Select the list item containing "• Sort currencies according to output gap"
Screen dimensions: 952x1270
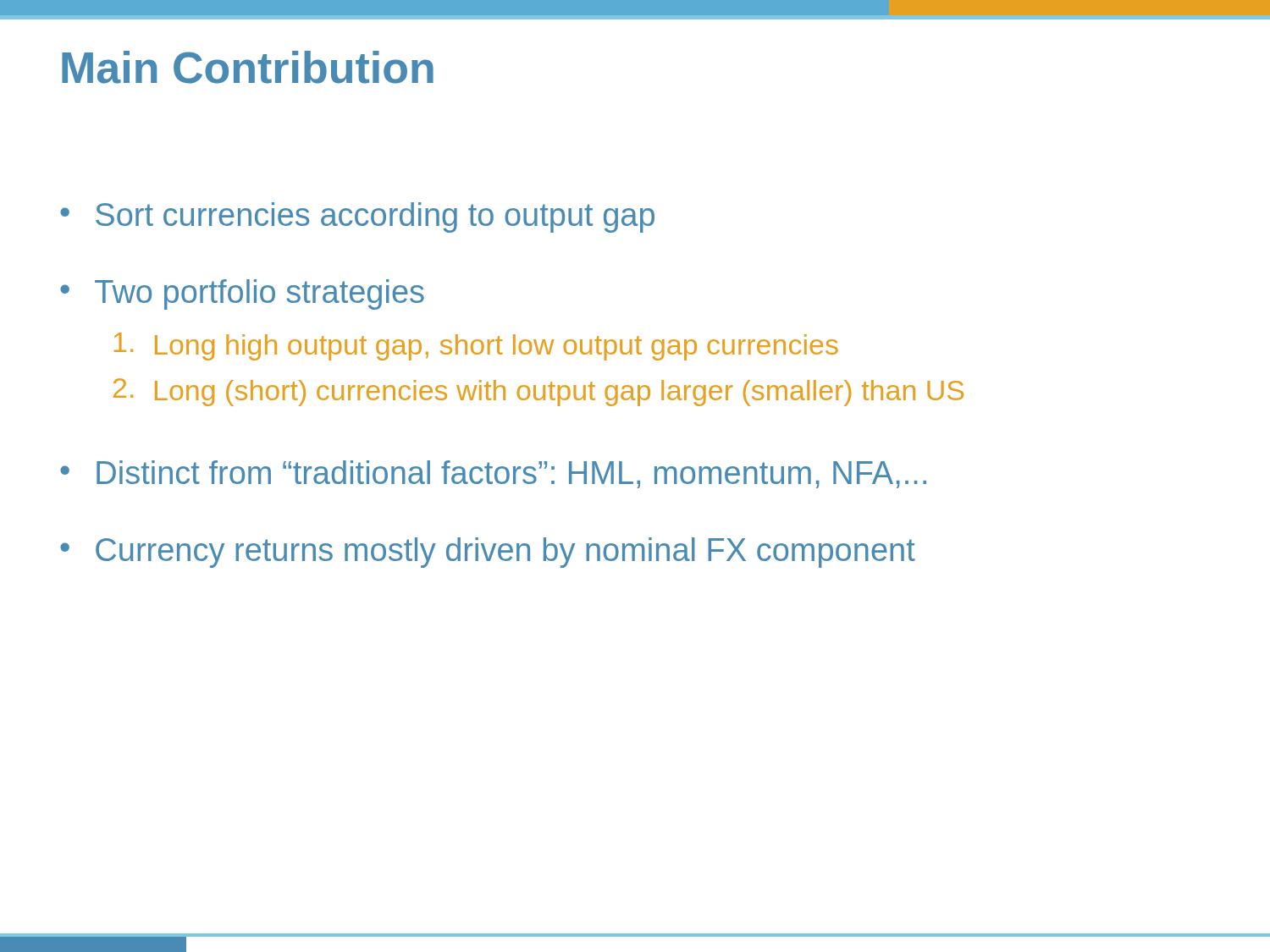358,215
